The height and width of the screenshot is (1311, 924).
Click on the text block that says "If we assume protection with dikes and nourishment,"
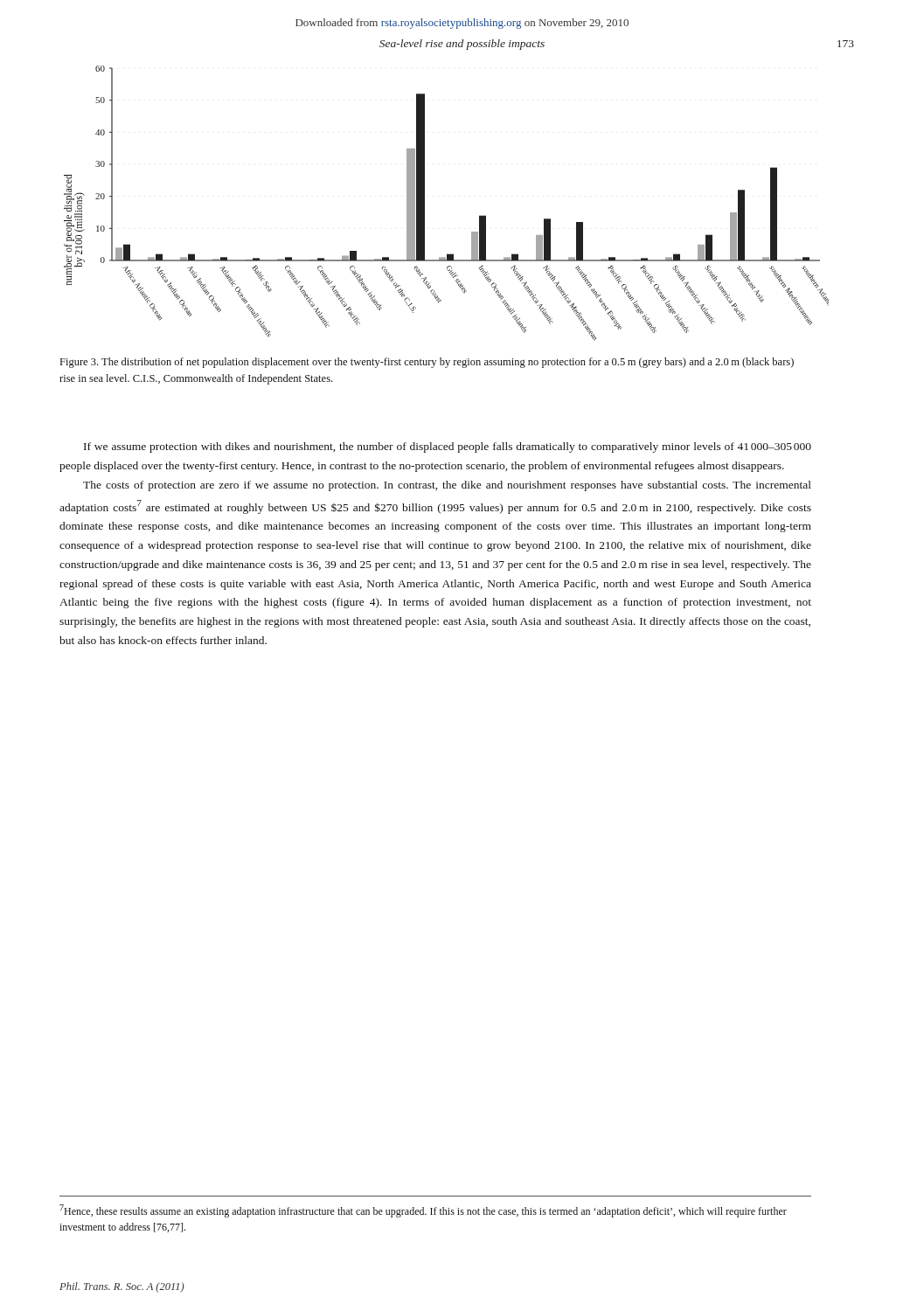click(x=435, y=544)
